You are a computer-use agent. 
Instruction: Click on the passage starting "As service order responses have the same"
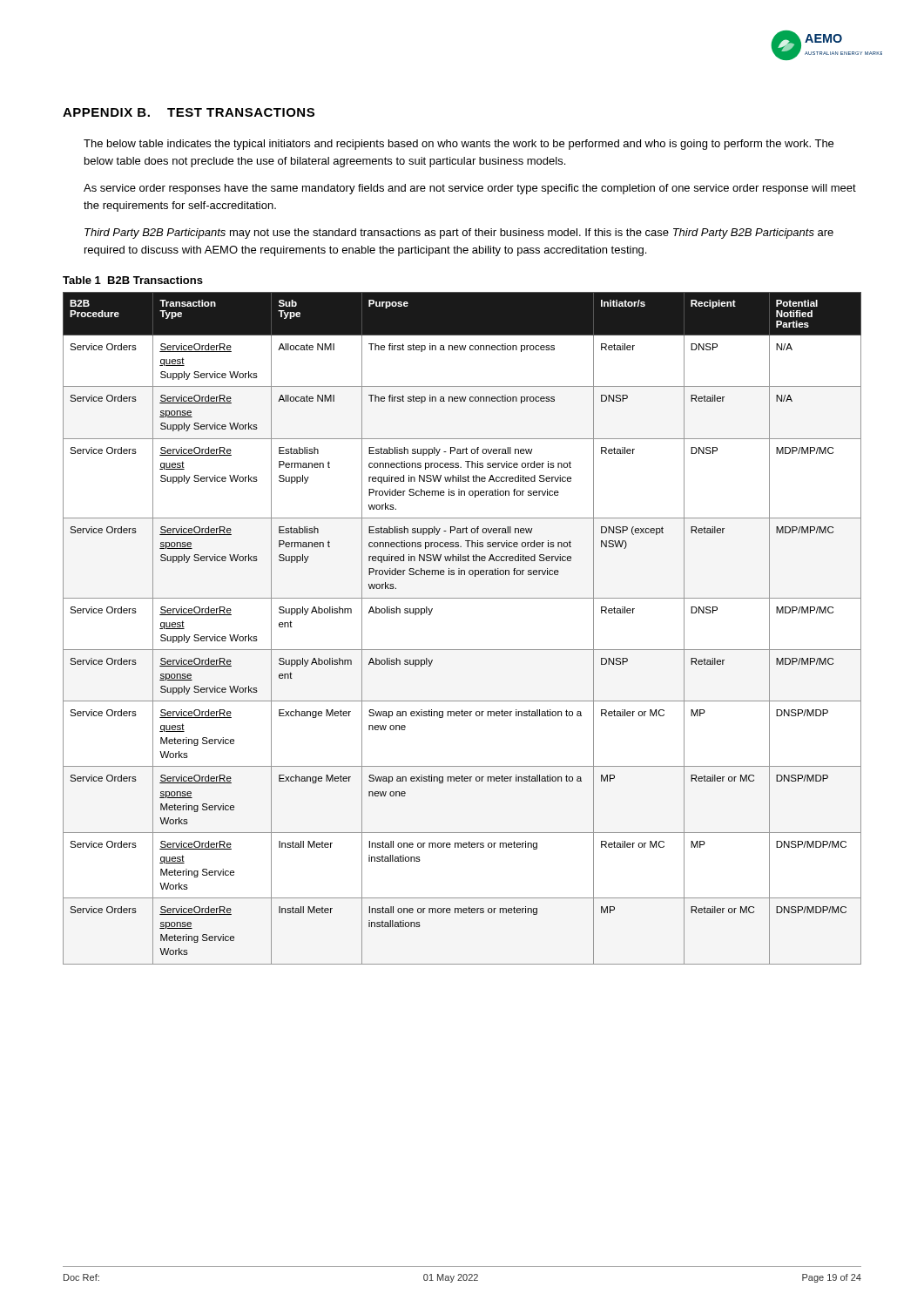click(470, 196)
